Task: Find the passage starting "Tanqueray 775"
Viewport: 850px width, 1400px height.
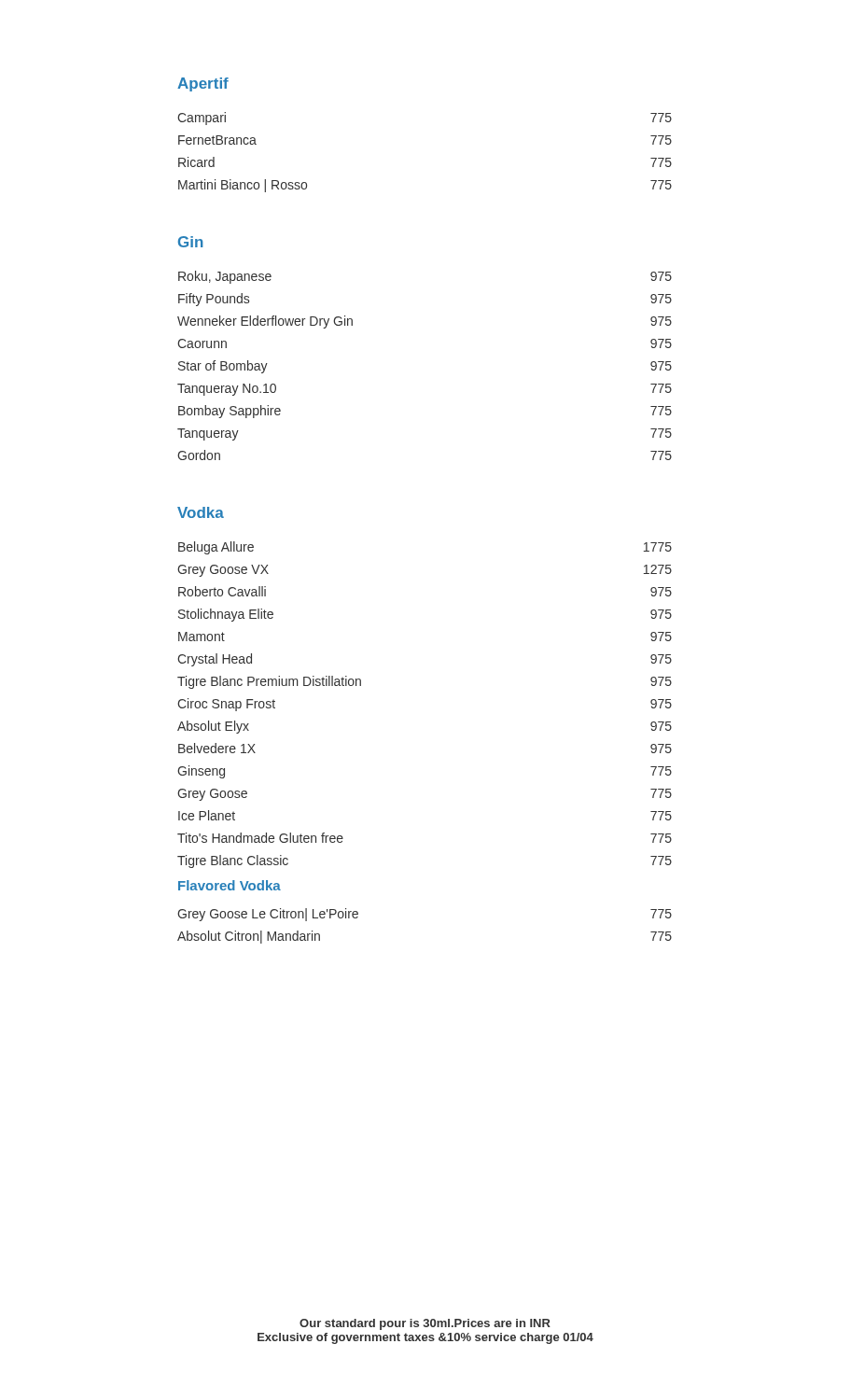Action: 208,434
